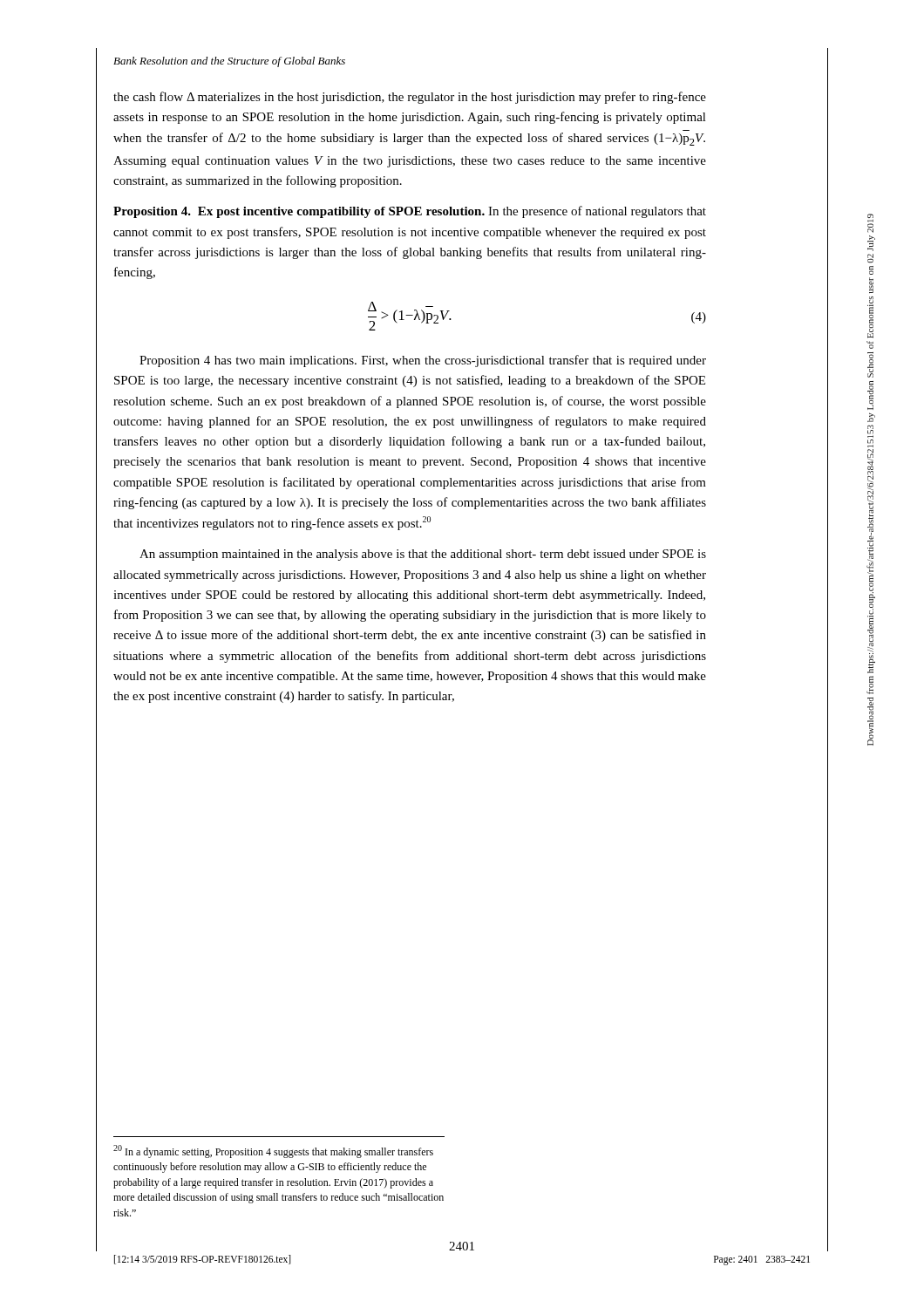Where is the passage that starts "Proposition 4. Ex post incentive"?
The height and width of the screenshot is (1308, 924).
pyautogui.click(x=410, y=242)
